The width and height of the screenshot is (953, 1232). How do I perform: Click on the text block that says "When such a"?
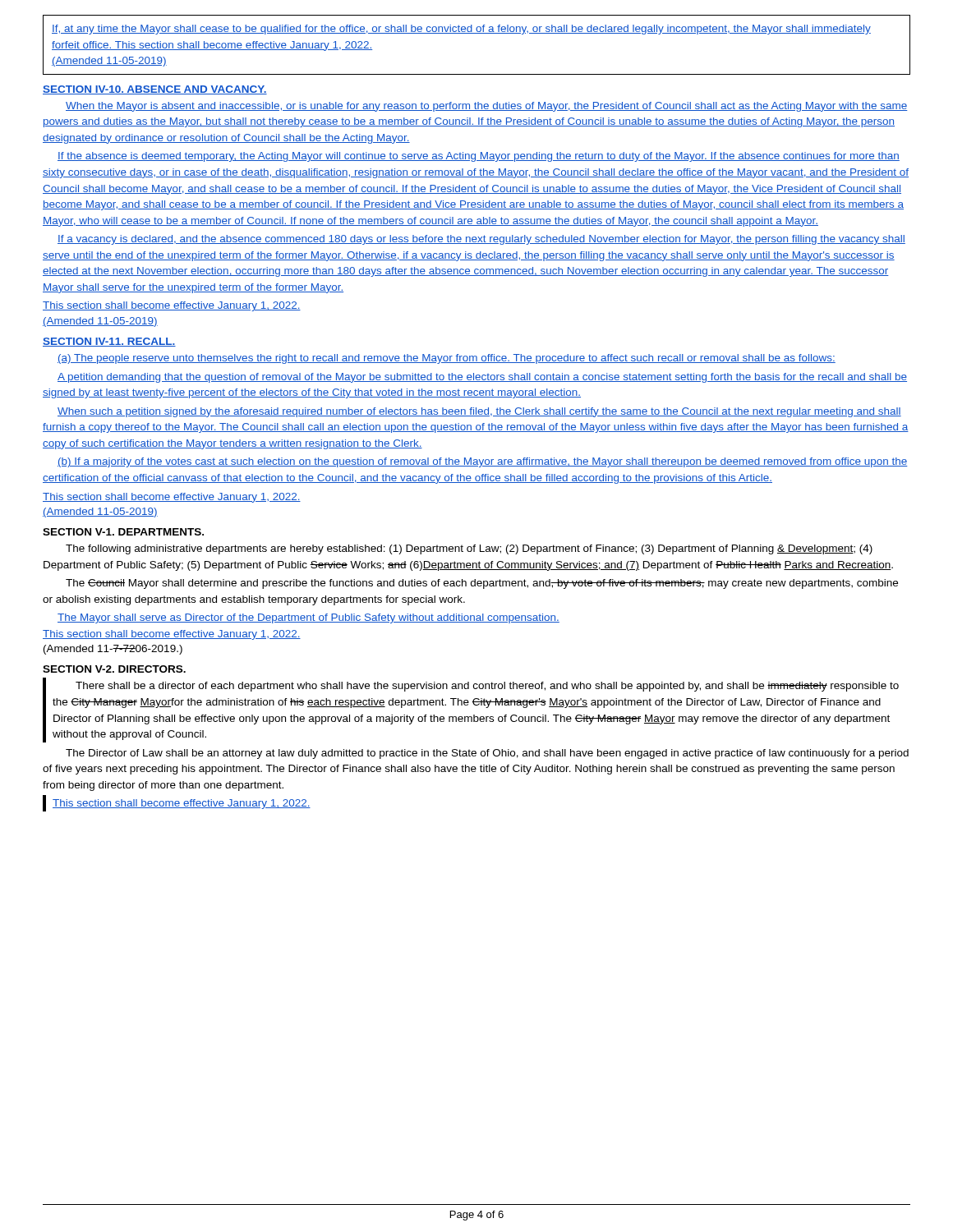pyautogui.click(x=475, y=427)
